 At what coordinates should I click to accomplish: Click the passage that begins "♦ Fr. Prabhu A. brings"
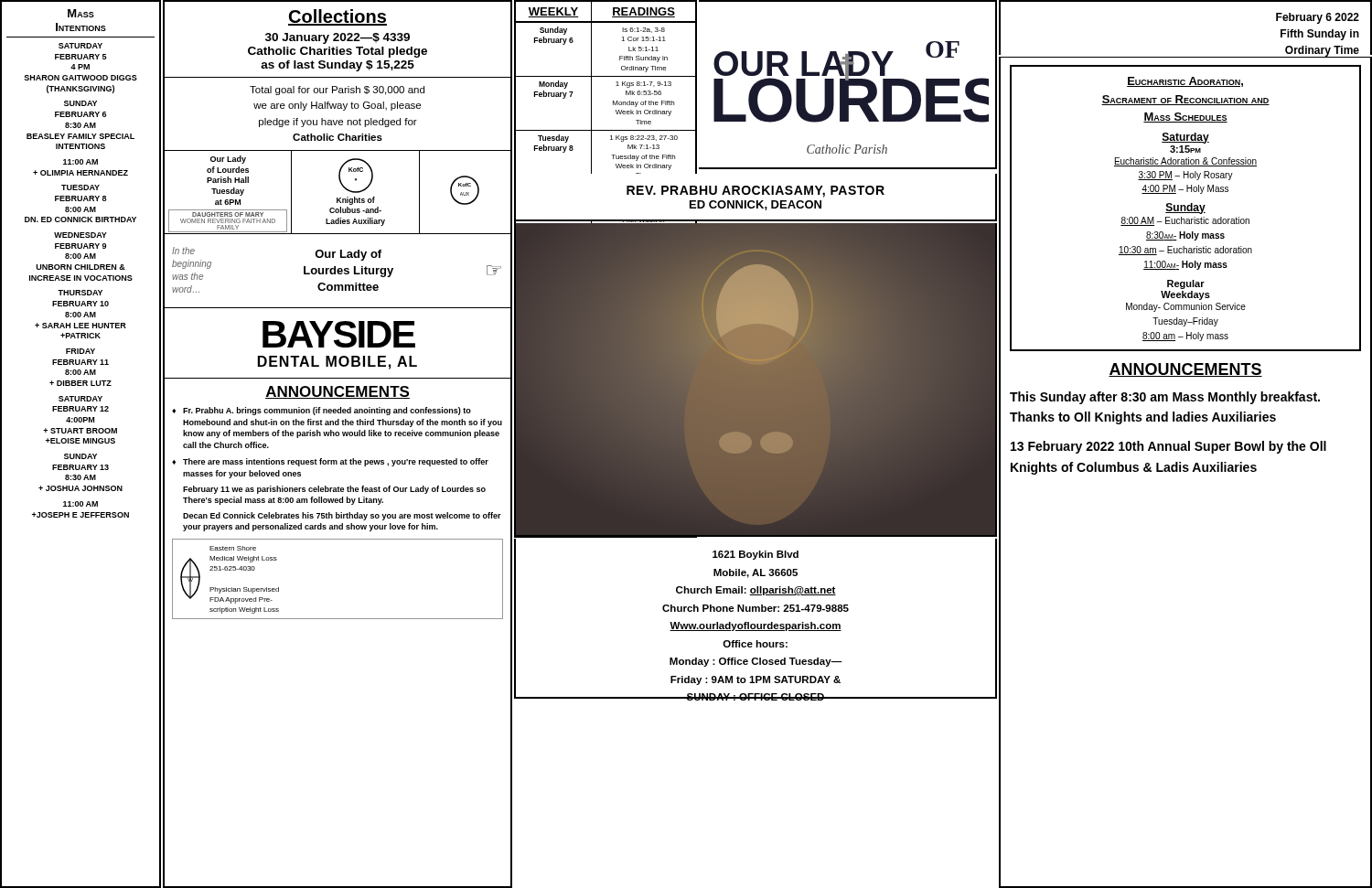coord(337,427)
